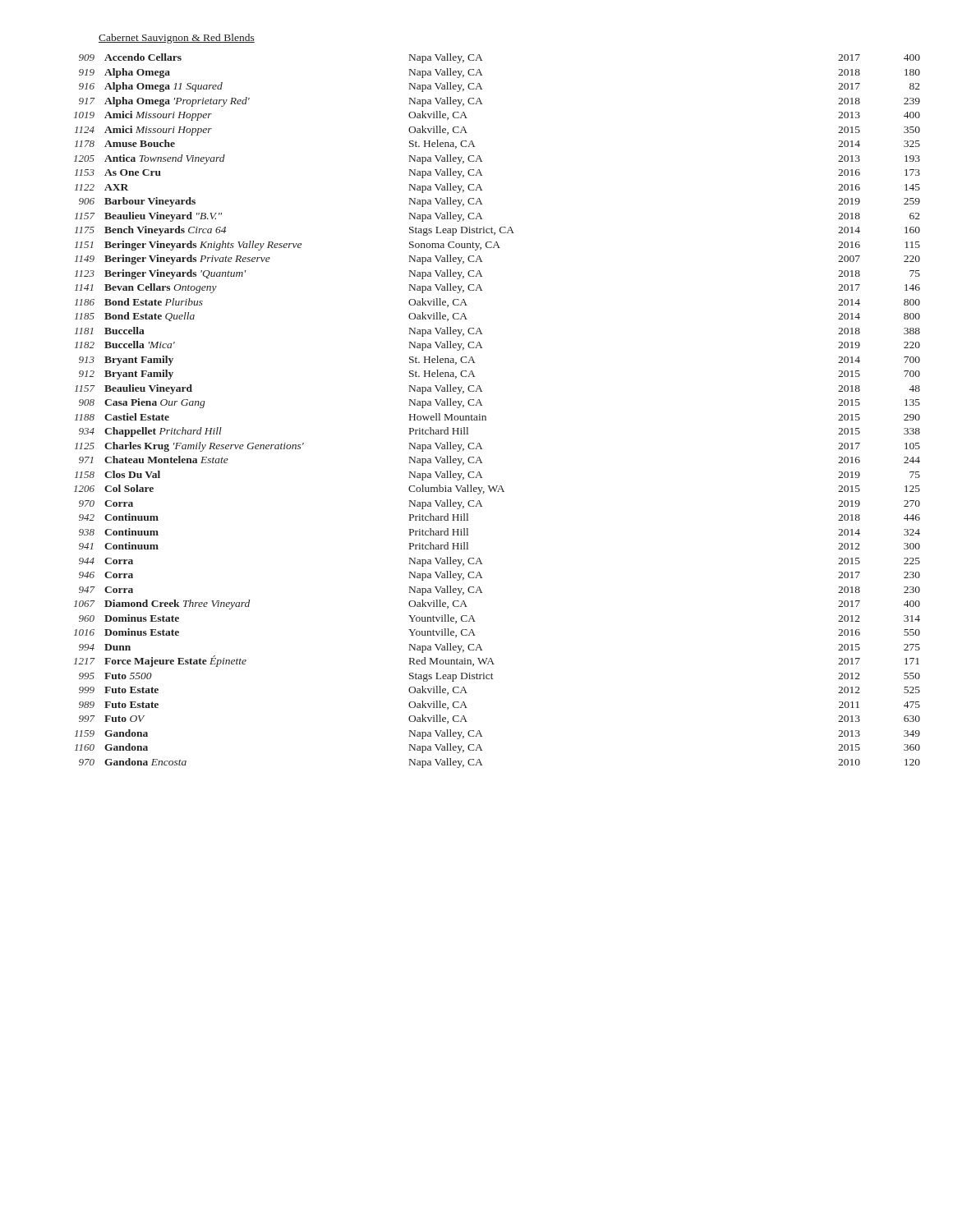Viewport: 953px width, 1232px height.
Task: Point to the text starting "1067 Diamond Creek Three Vineyard"
Action: tap(154, 606)
